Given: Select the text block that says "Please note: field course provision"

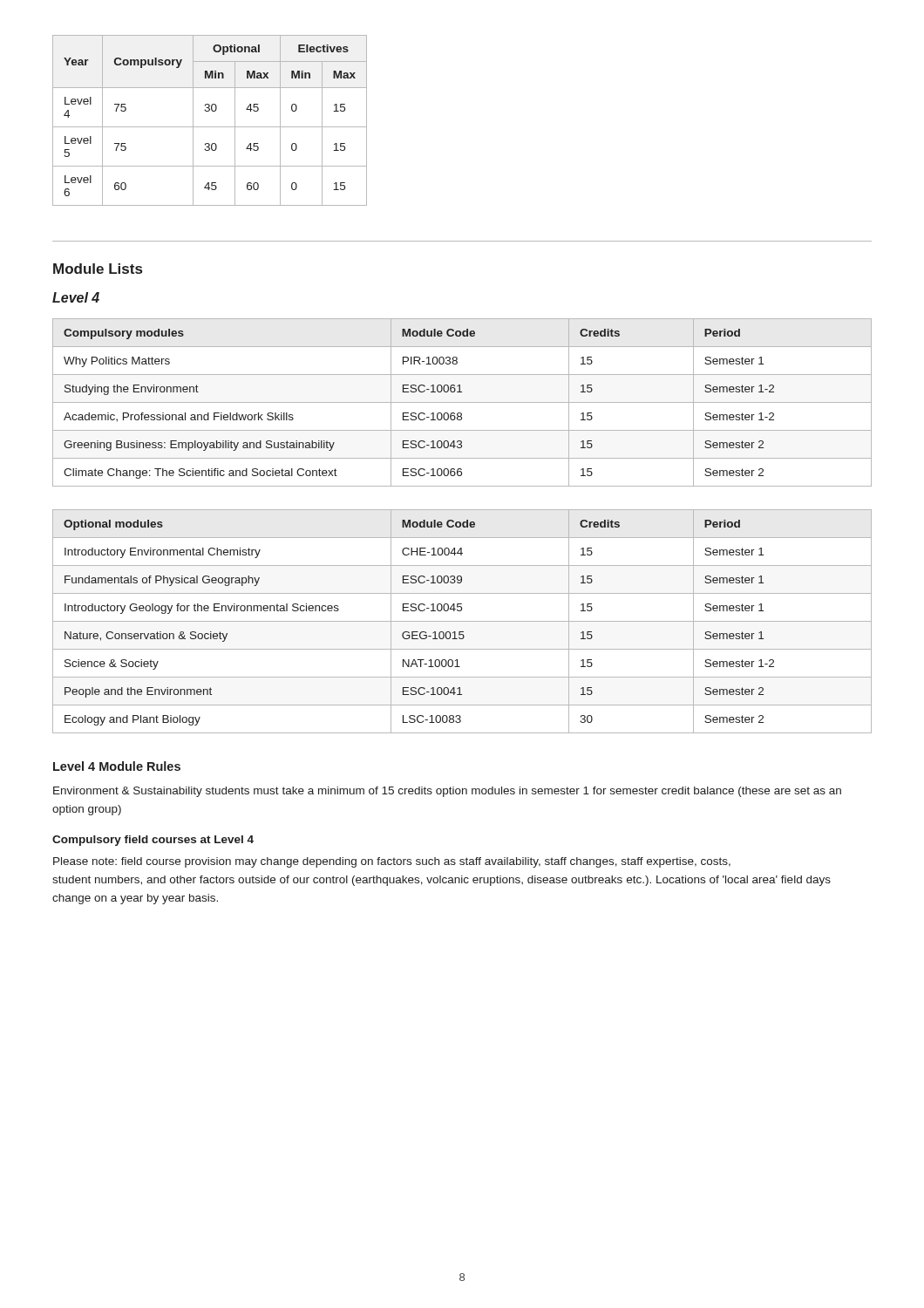Looking at the screenshot, I should point(441,879).
